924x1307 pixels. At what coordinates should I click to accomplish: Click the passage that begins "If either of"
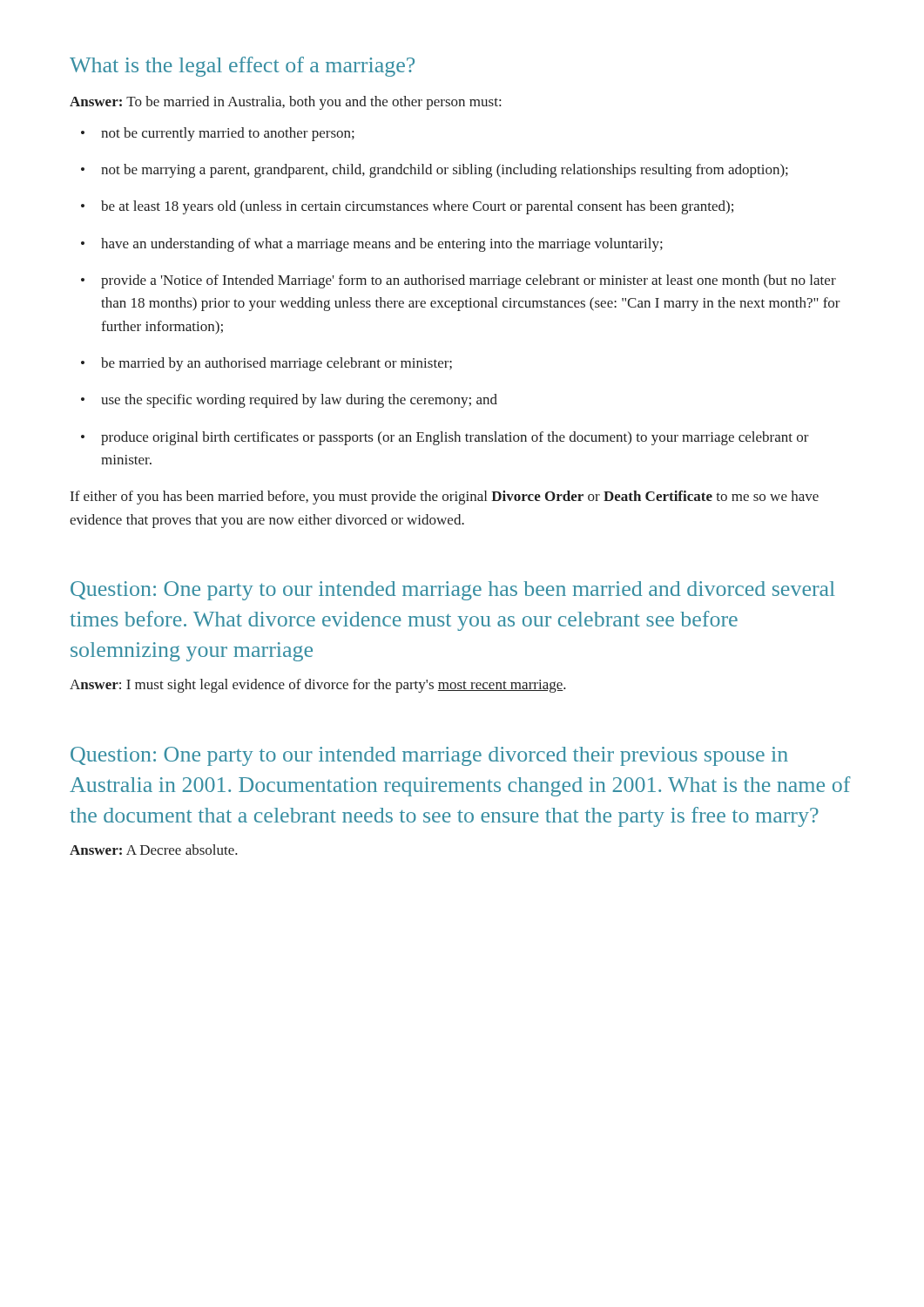(462, 508)
